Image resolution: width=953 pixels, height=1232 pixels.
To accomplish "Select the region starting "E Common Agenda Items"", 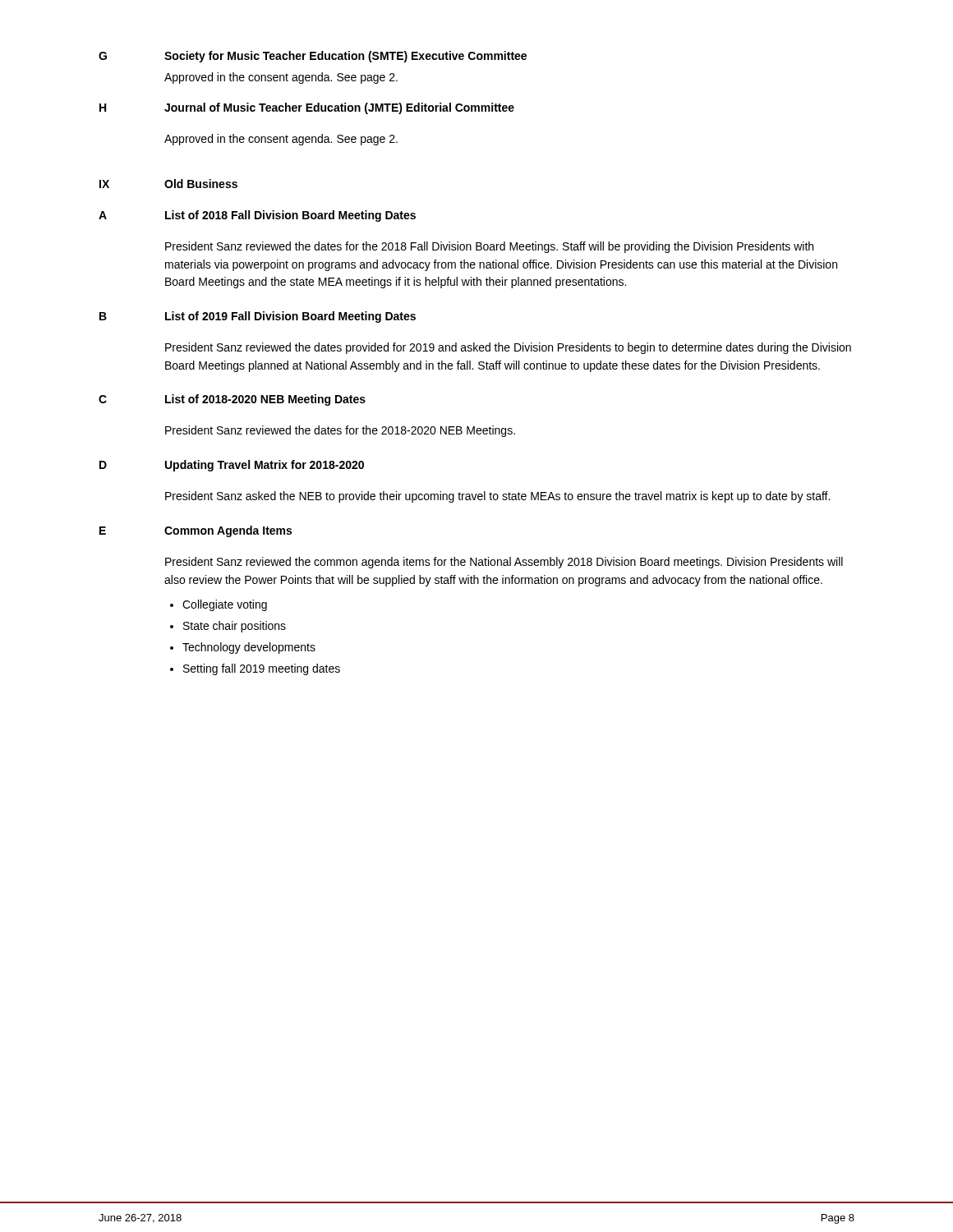I will pos(196,531).
